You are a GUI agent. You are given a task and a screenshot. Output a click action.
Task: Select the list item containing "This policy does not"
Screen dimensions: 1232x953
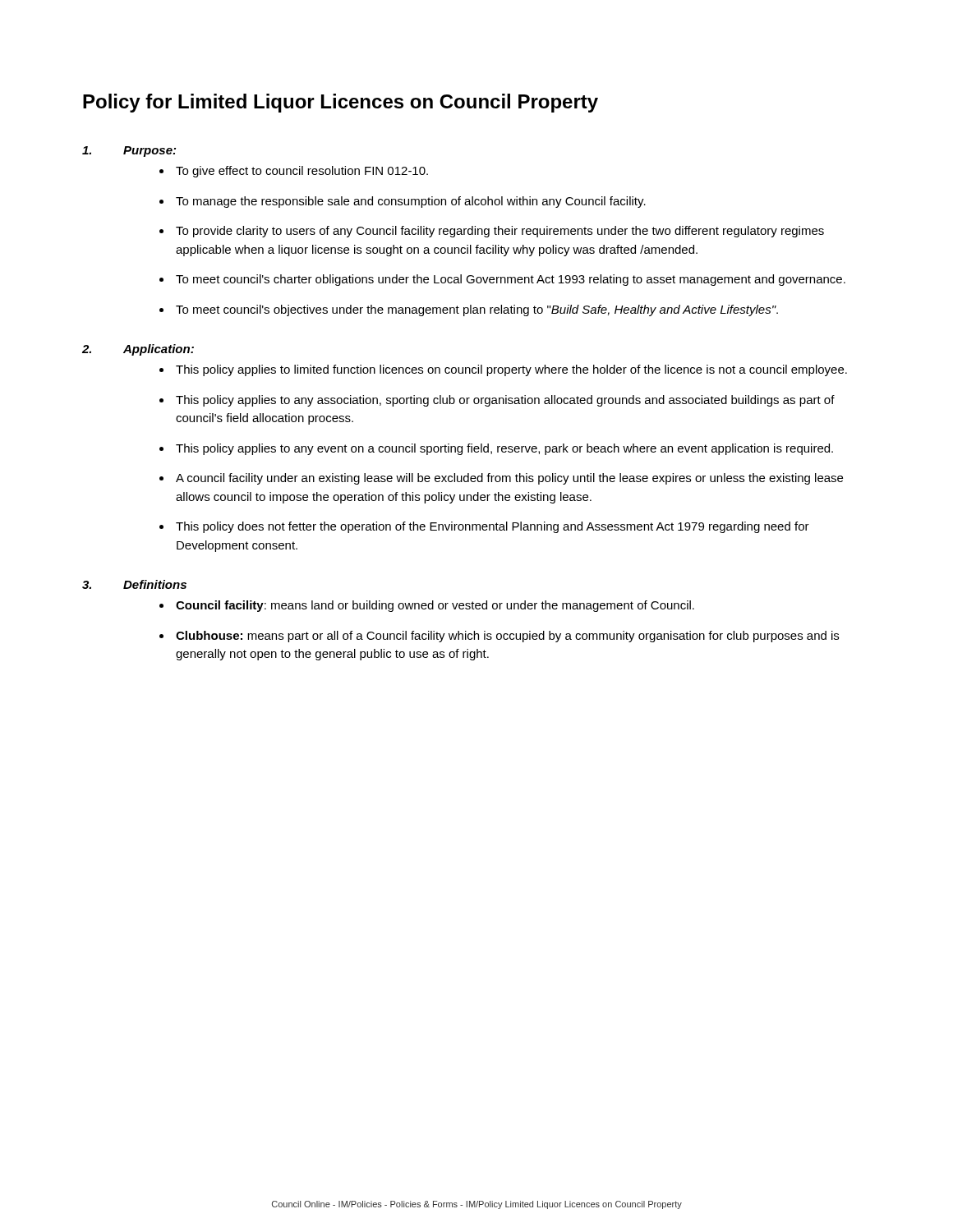pyautogui.click(x=492, y=535)
